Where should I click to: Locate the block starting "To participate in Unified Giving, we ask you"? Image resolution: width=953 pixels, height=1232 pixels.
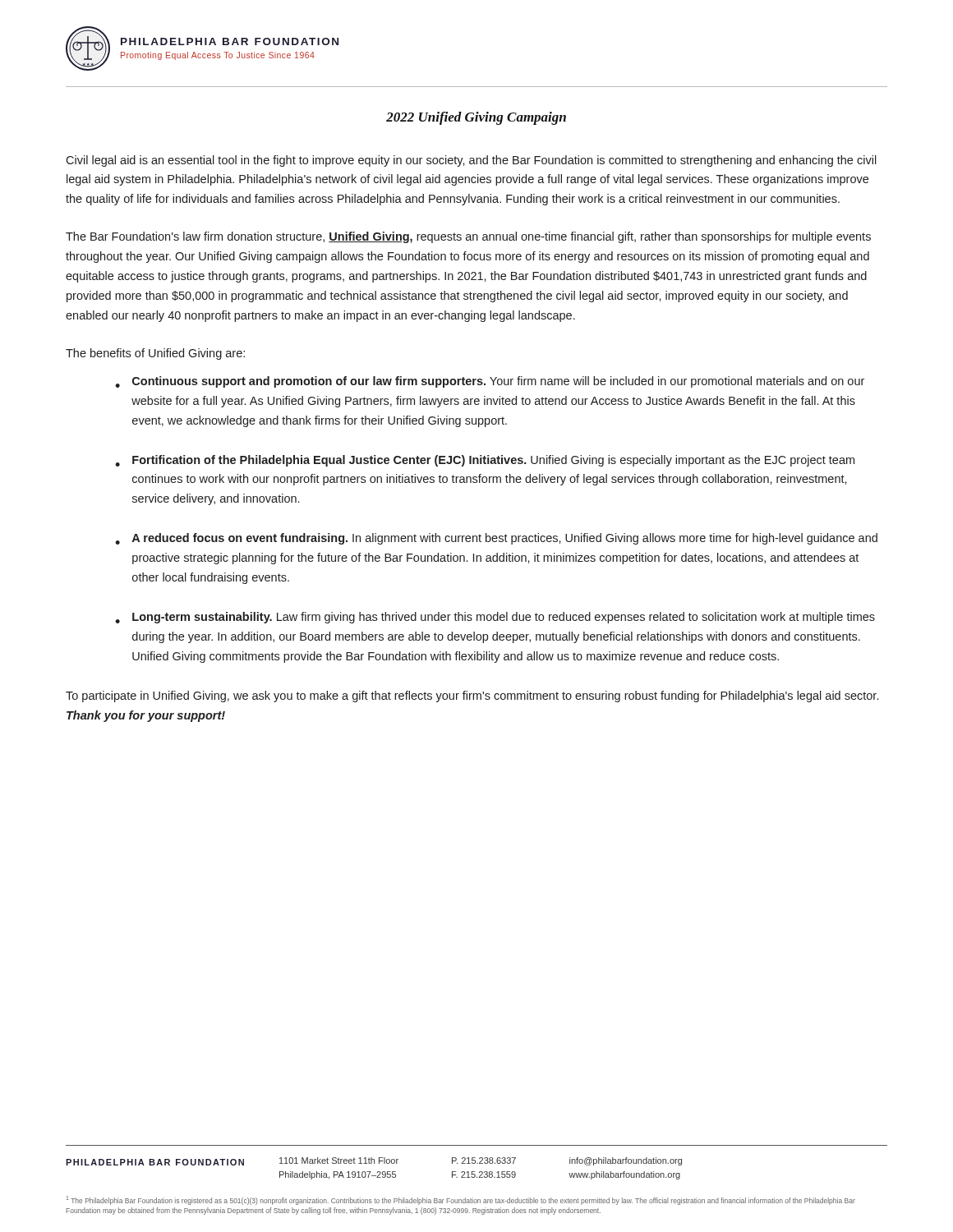coord(473,705)
